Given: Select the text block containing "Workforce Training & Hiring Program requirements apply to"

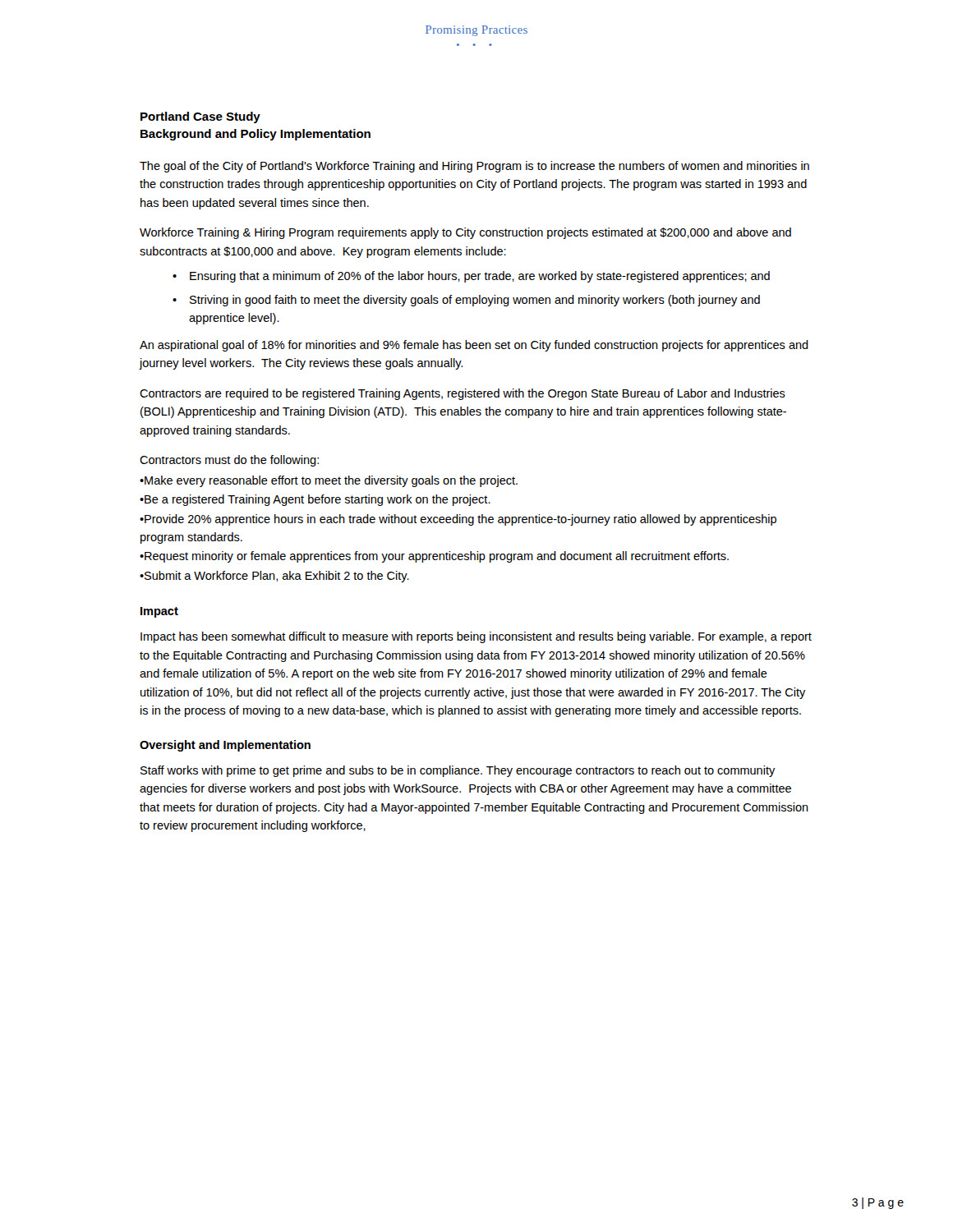Looking at the screenshot, I should (x=466, y=242).
